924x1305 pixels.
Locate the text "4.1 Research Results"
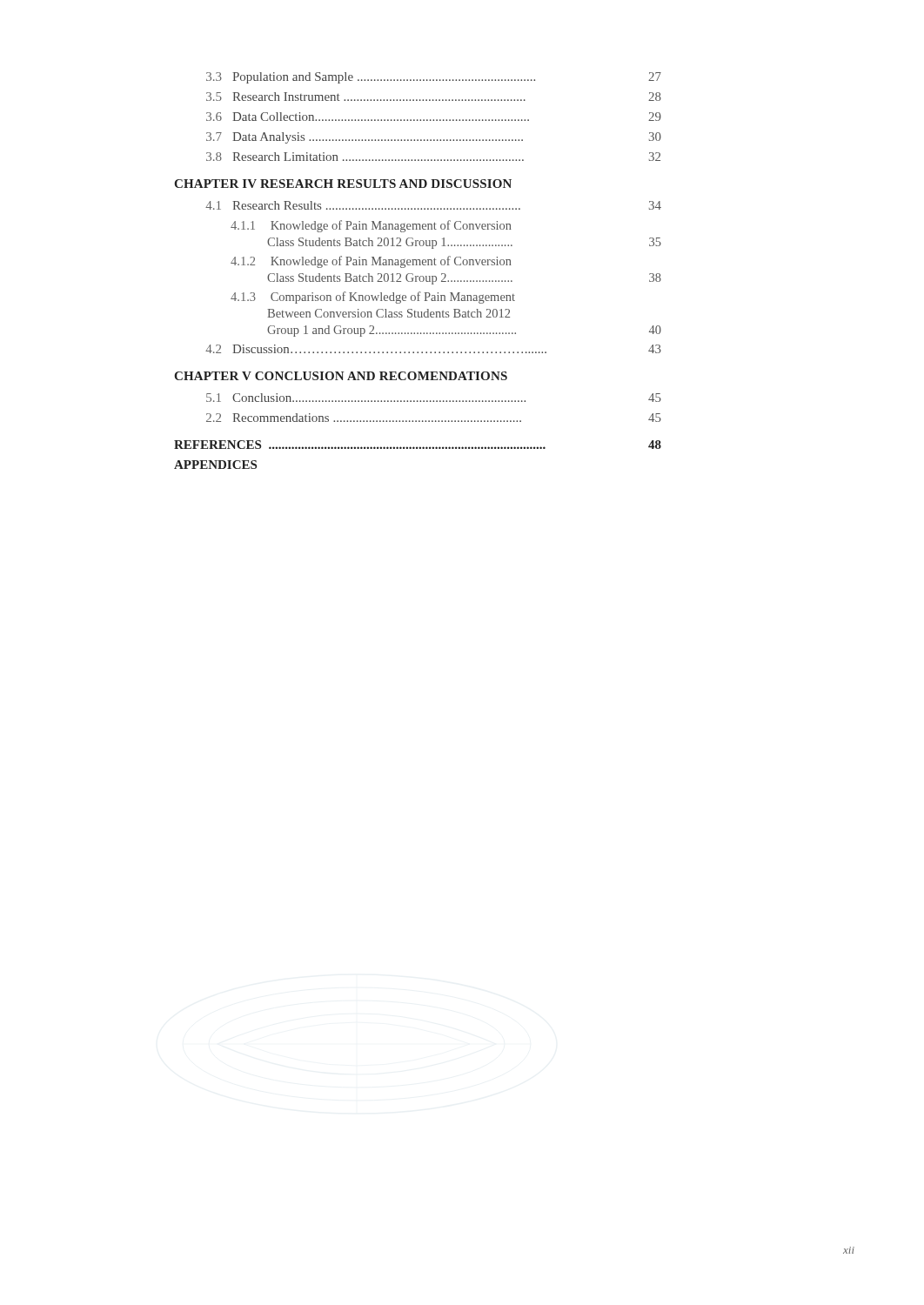418,206
